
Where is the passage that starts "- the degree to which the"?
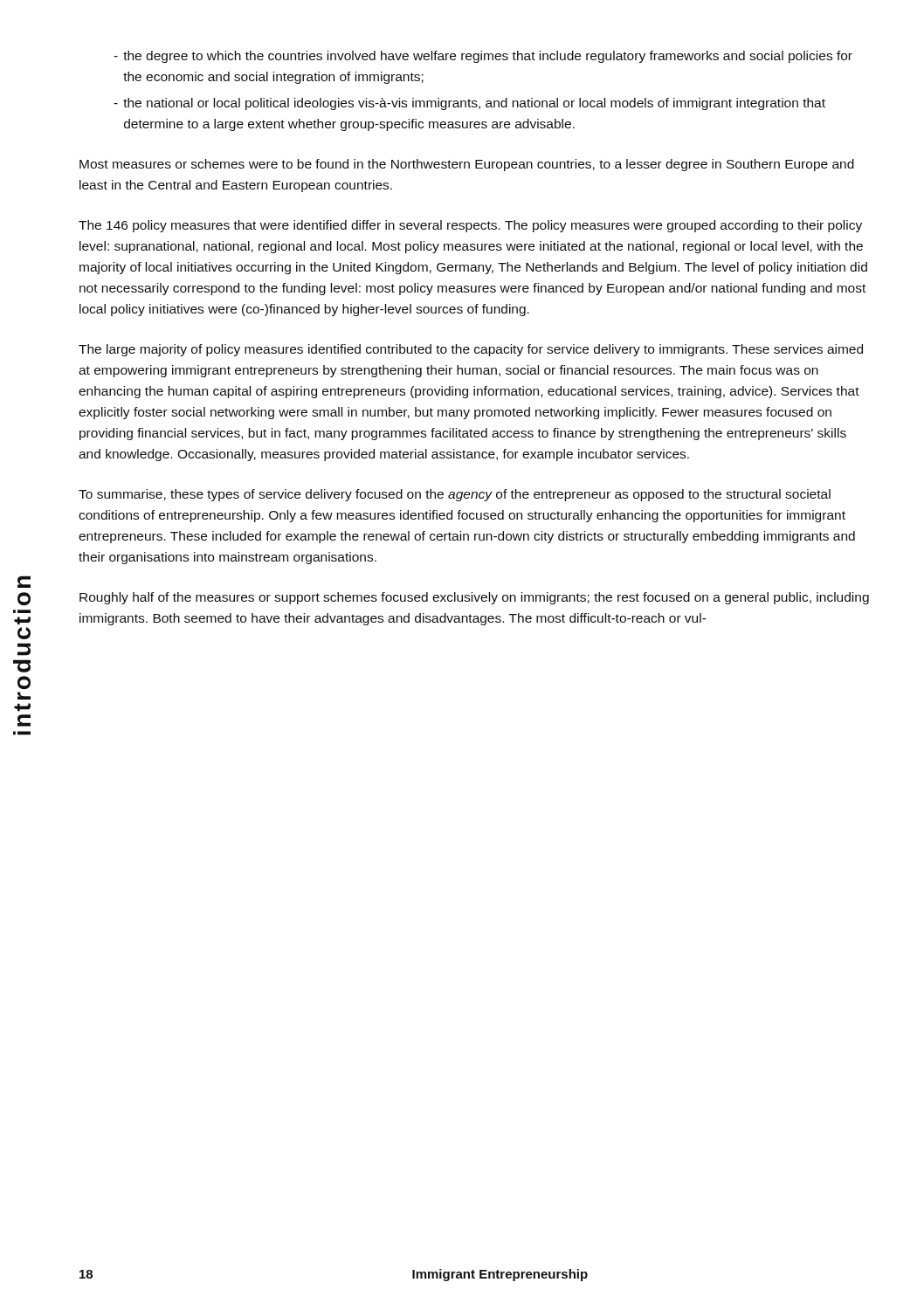(x=493, y=66)
